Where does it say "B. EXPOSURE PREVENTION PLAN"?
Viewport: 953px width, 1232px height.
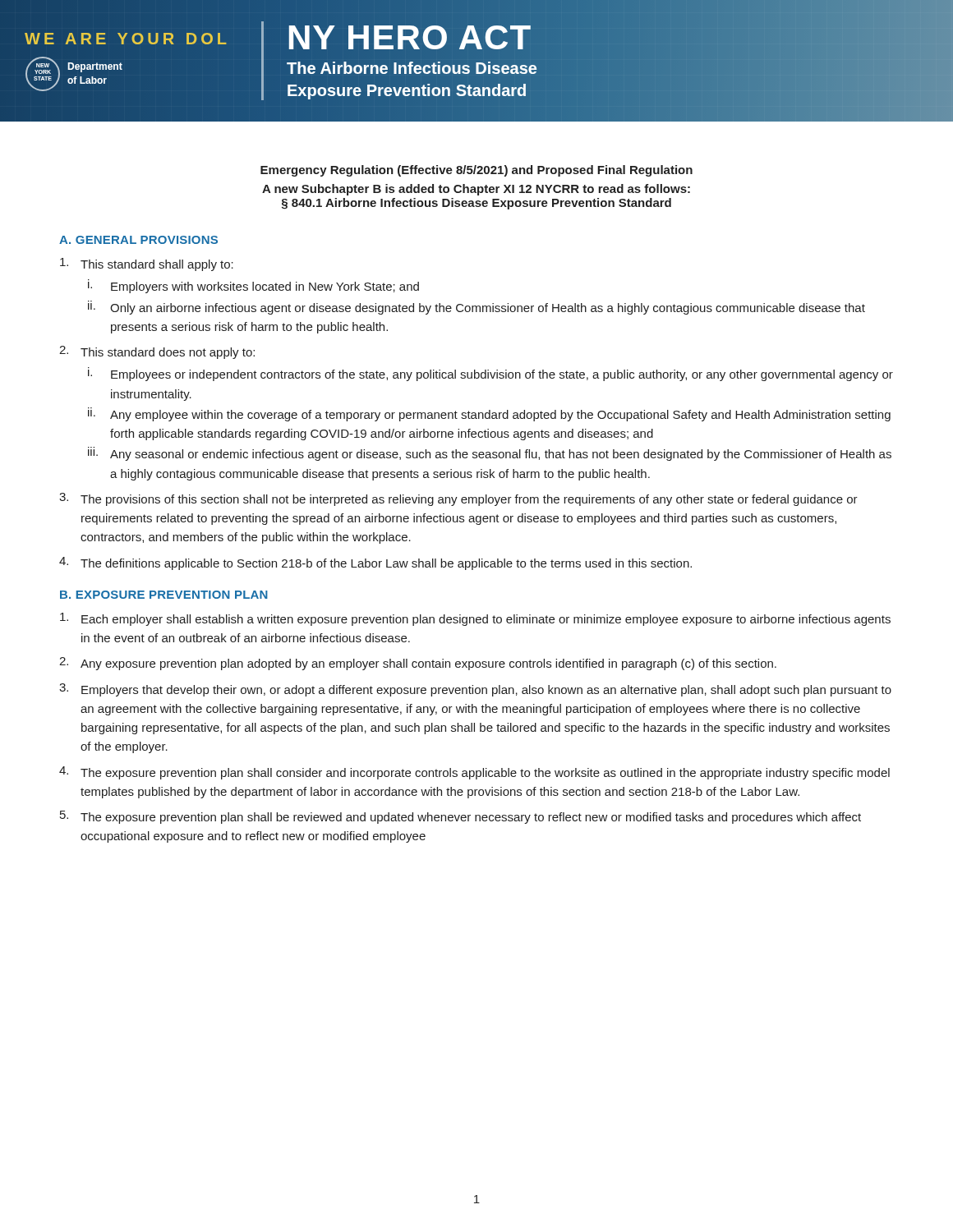164,594
